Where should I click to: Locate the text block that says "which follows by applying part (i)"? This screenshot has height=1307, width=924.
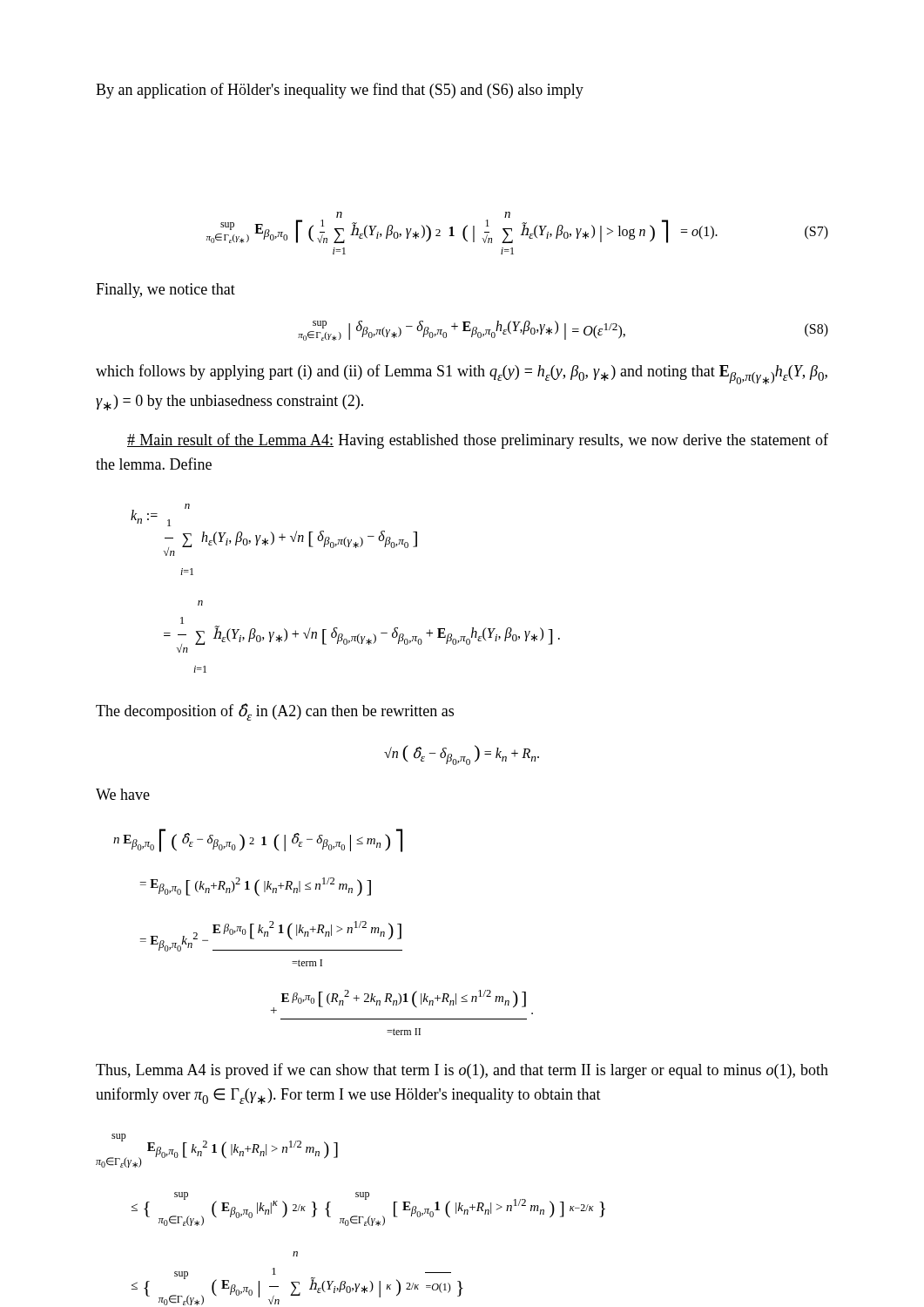tap(462, 374)
